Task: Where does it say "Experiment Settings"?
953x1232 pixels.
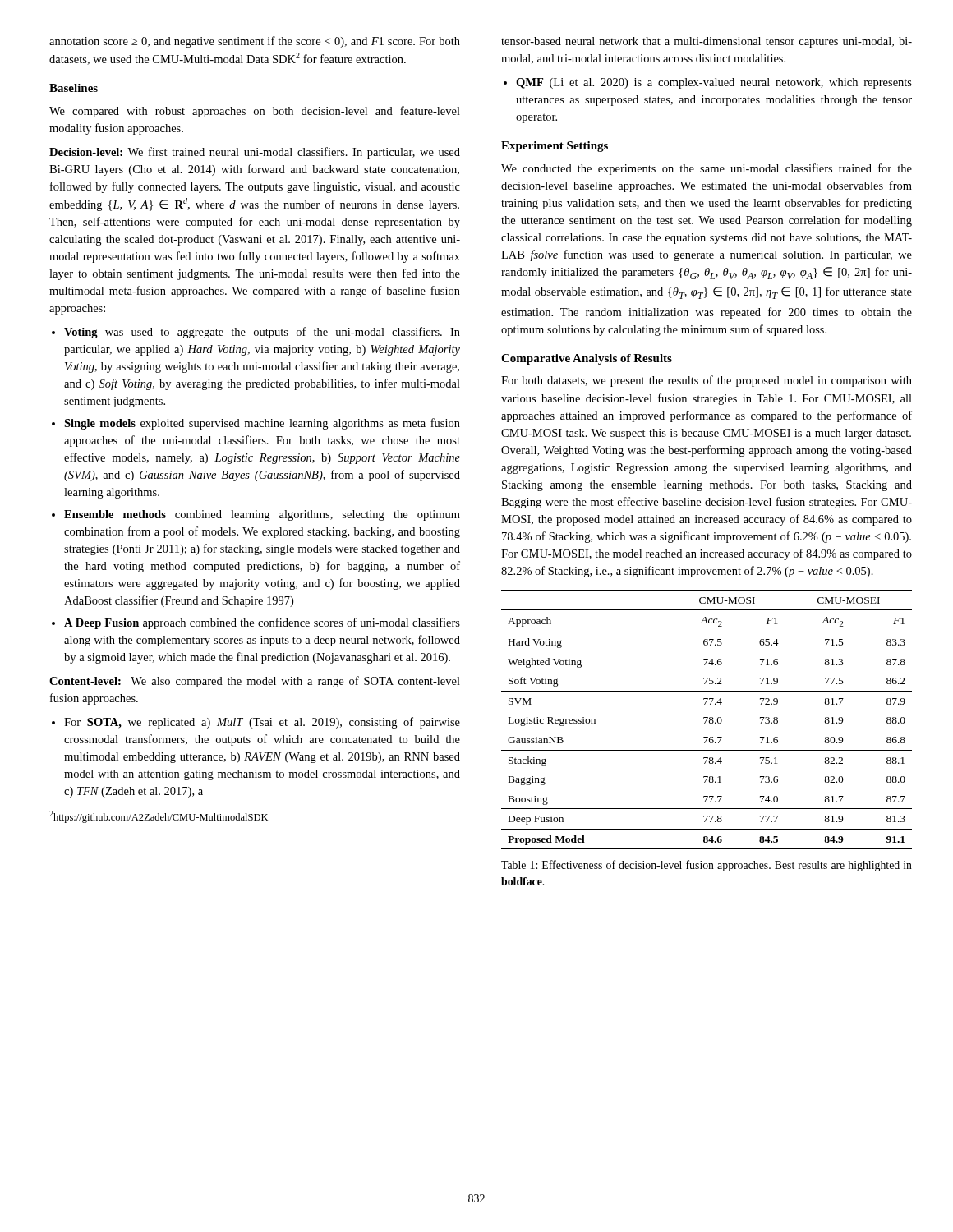Action: click(555, 145)
